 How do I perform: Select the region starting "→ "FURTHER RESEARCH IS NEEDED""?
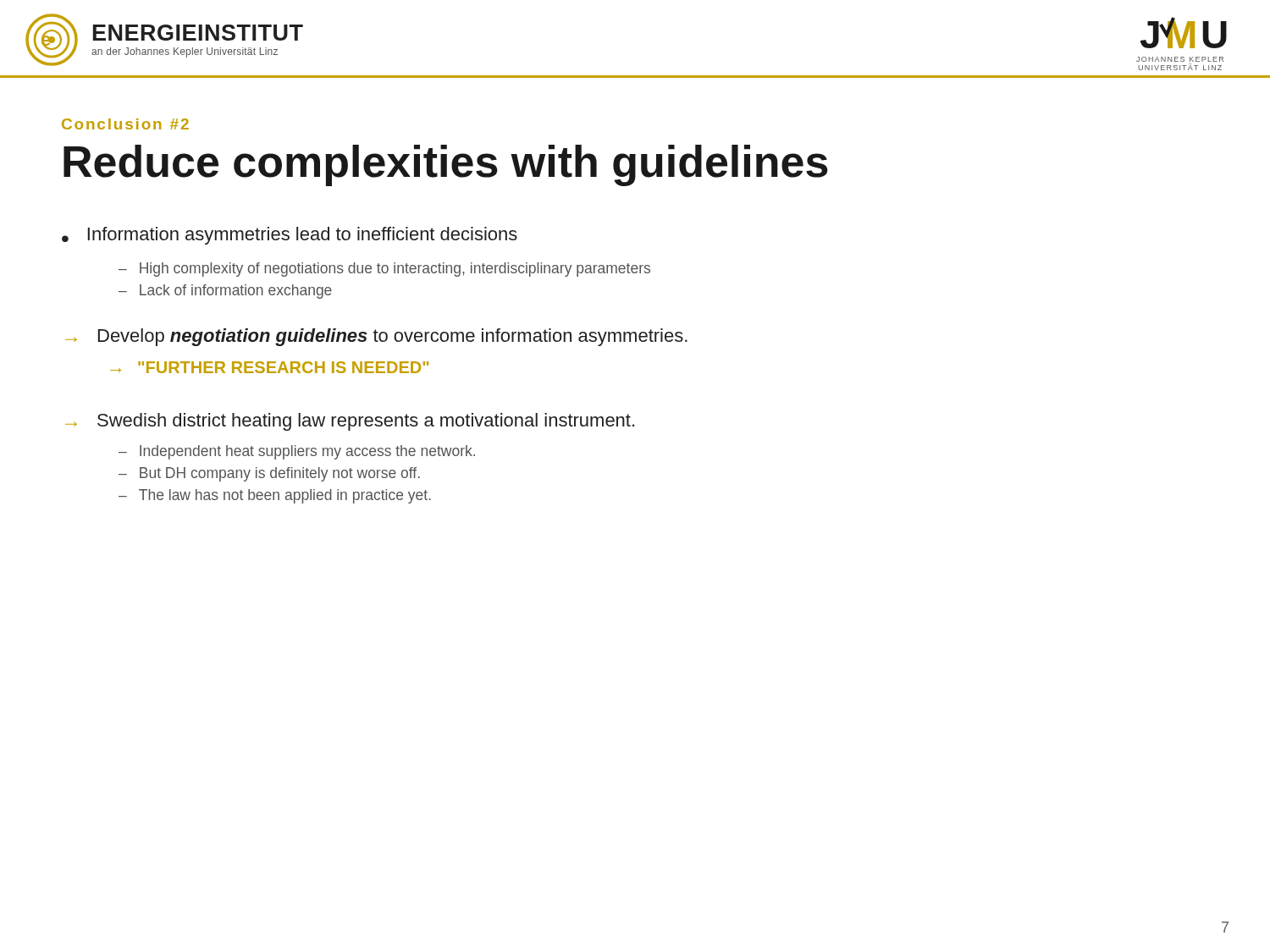(268, 370)
